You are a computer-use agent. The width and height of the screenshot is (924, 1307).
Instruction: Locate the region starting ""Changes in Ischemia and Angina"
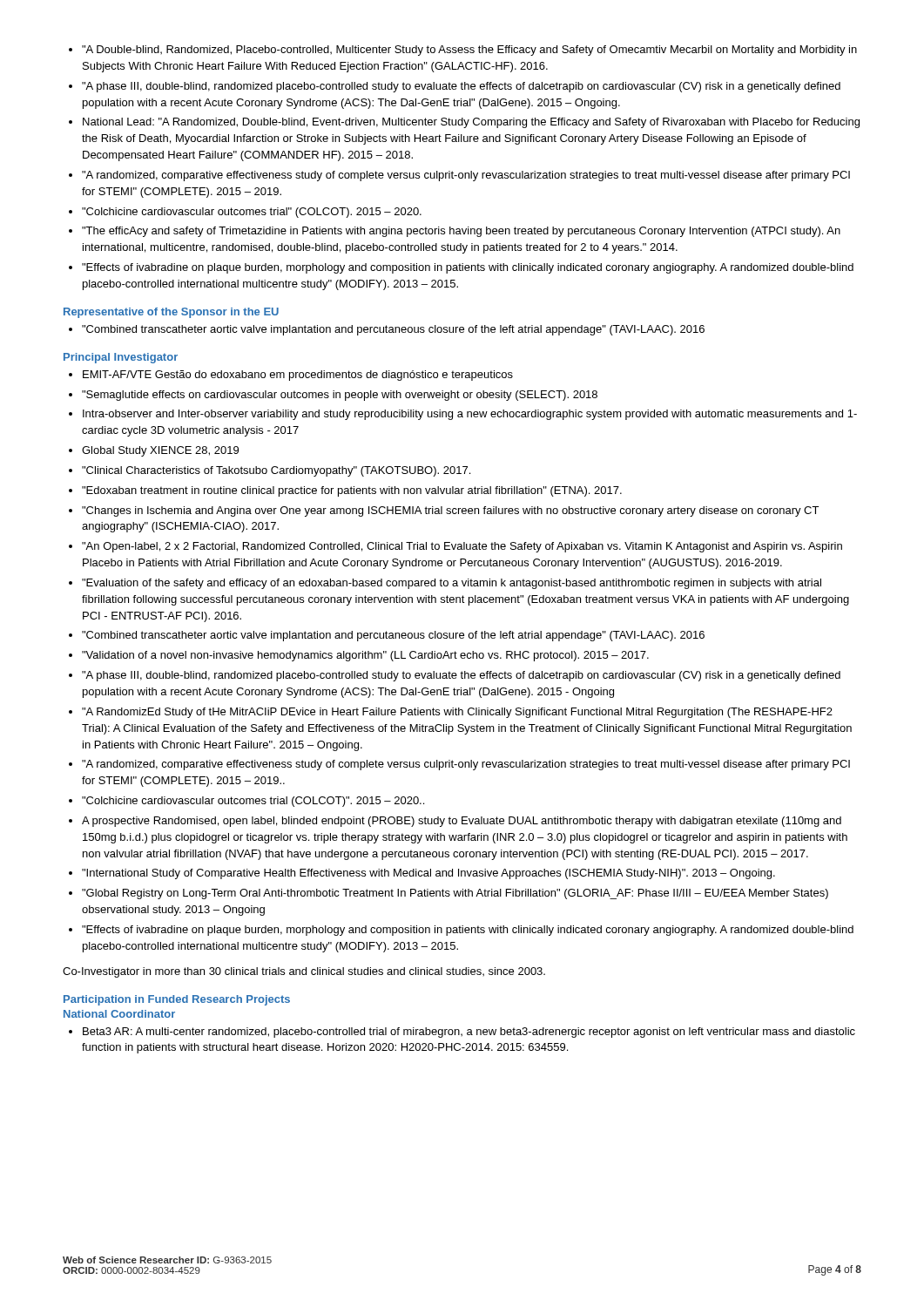(x=450, y=518)
